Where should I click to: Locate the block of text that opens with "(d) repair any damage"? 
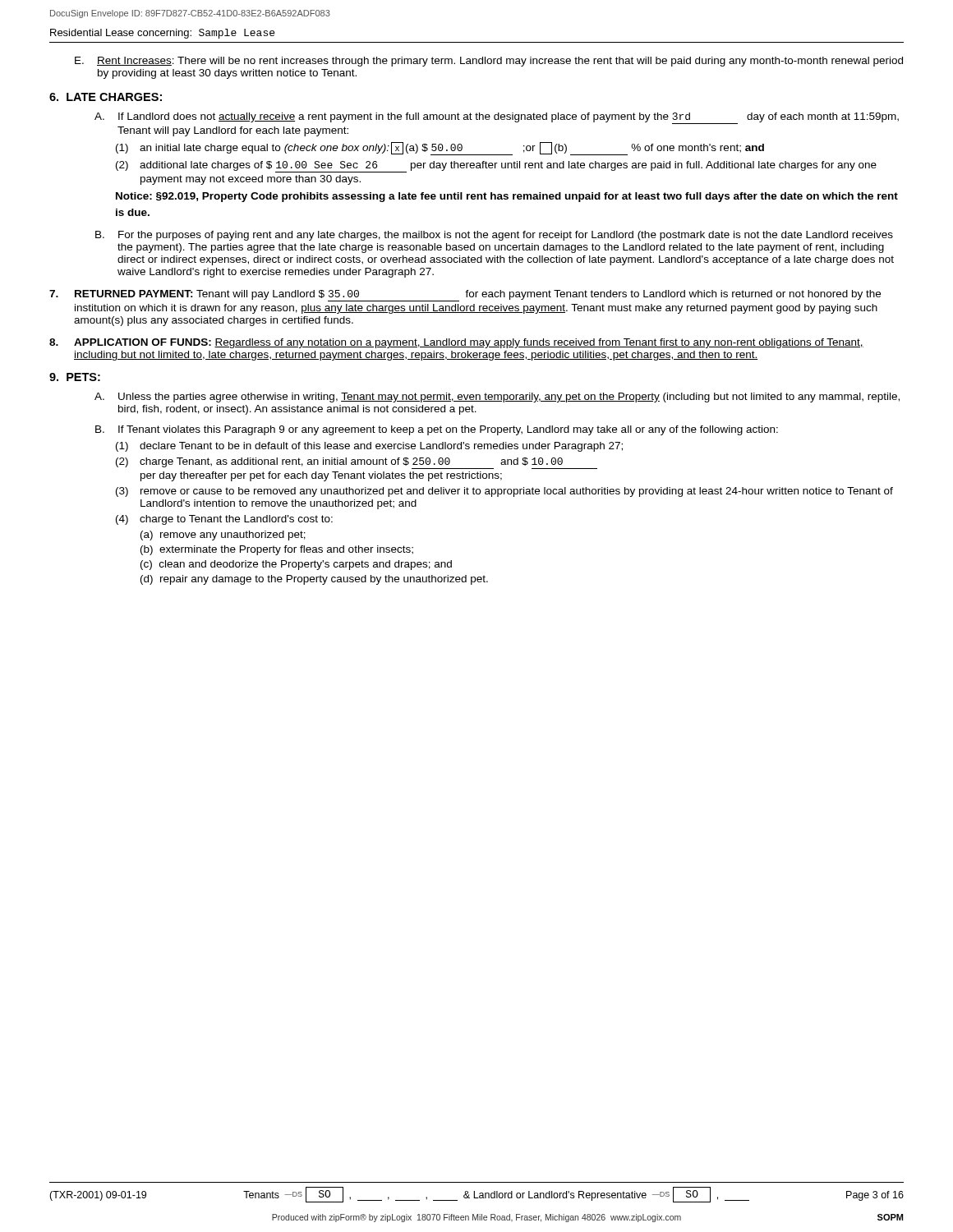pos(314,579)
